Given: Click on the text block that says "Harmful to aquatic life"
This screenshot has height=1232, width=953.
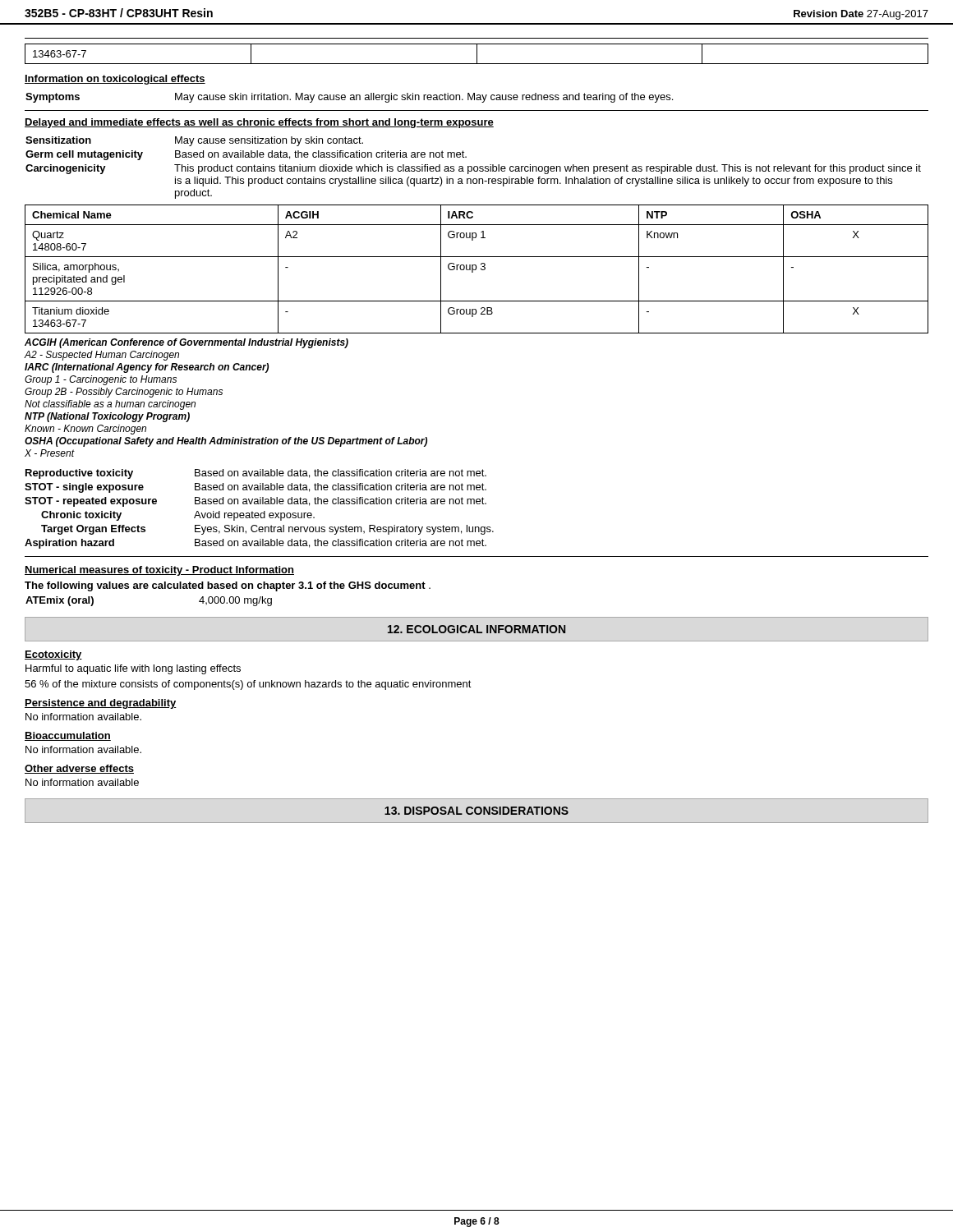Looking at the screenshot, I should tap(133, 668).
